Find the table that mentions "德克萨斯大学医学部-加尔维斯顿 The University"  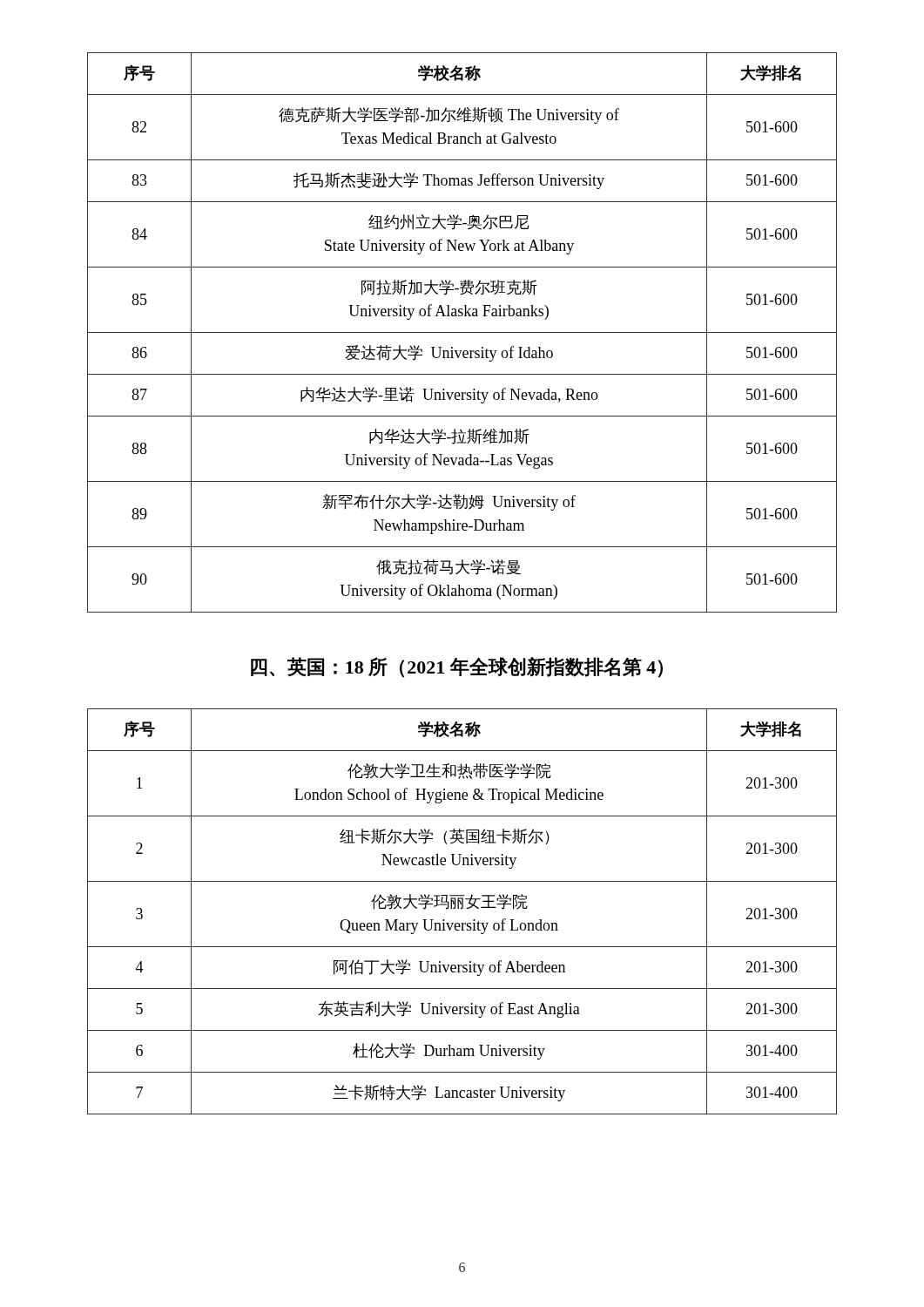pos(462,332)
